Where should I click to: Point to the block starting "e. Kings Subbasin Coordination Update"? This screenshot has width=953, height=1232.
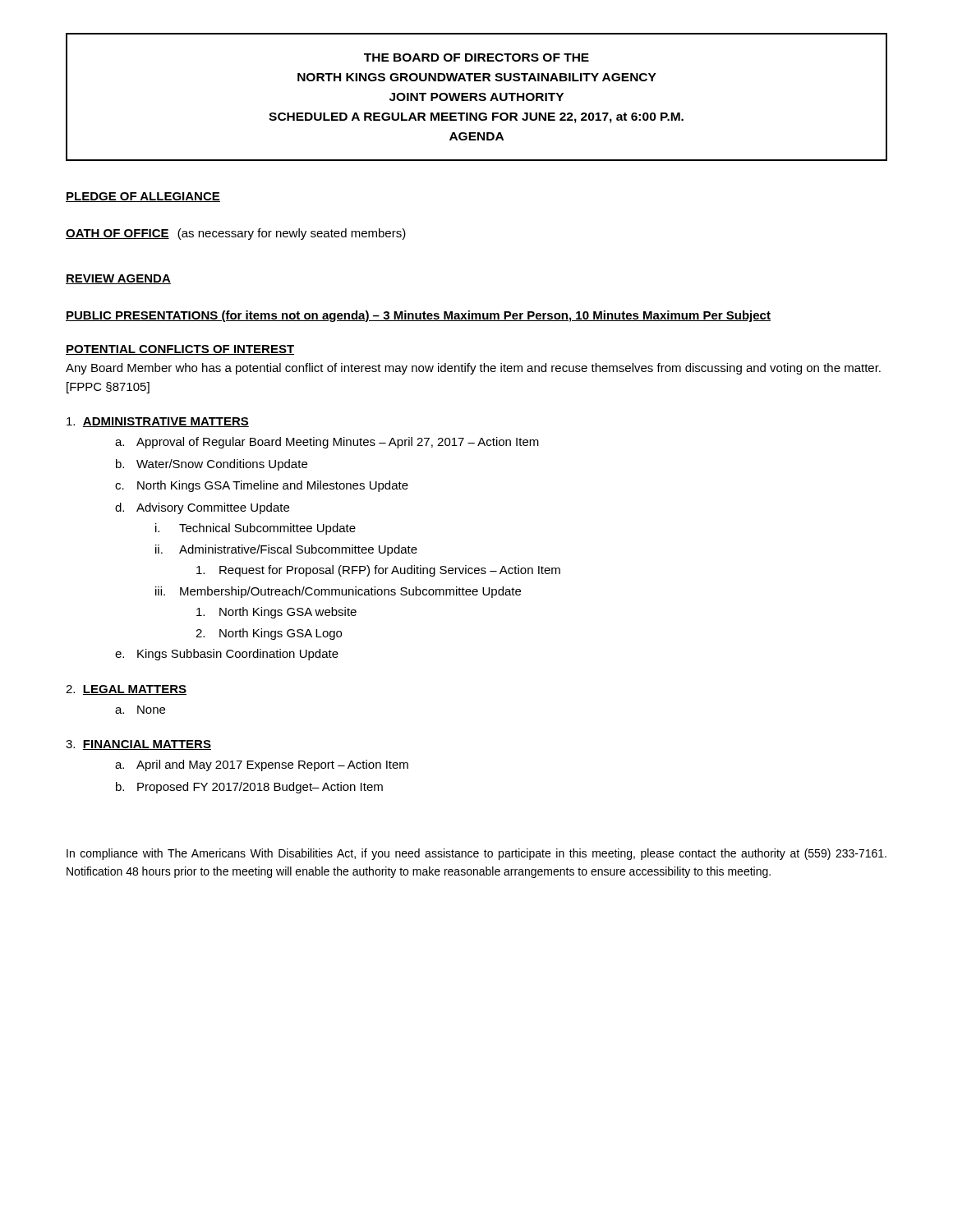pos(227,654)
